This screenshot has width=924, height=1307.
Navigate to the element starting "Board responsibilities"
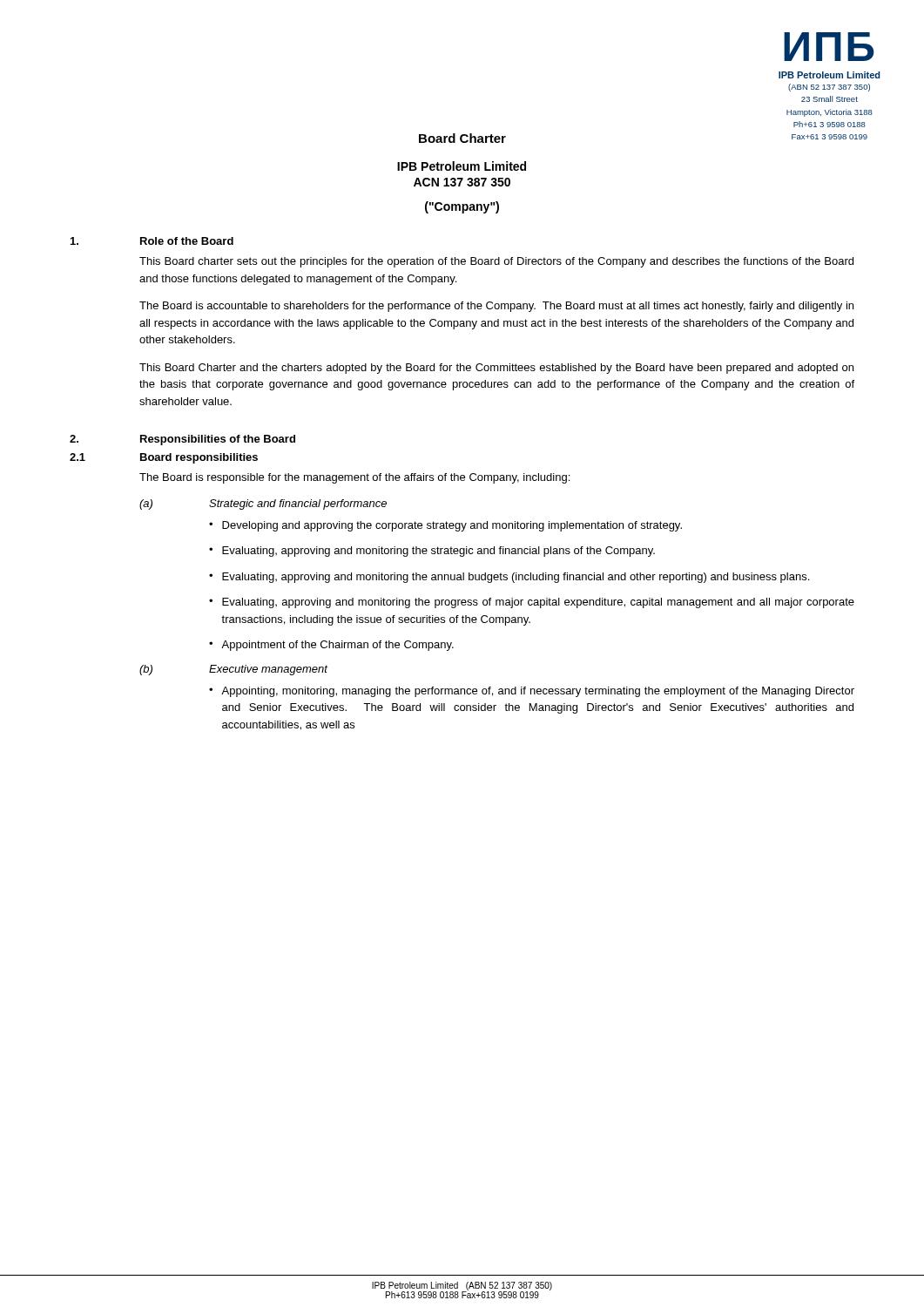coord(199,457)
